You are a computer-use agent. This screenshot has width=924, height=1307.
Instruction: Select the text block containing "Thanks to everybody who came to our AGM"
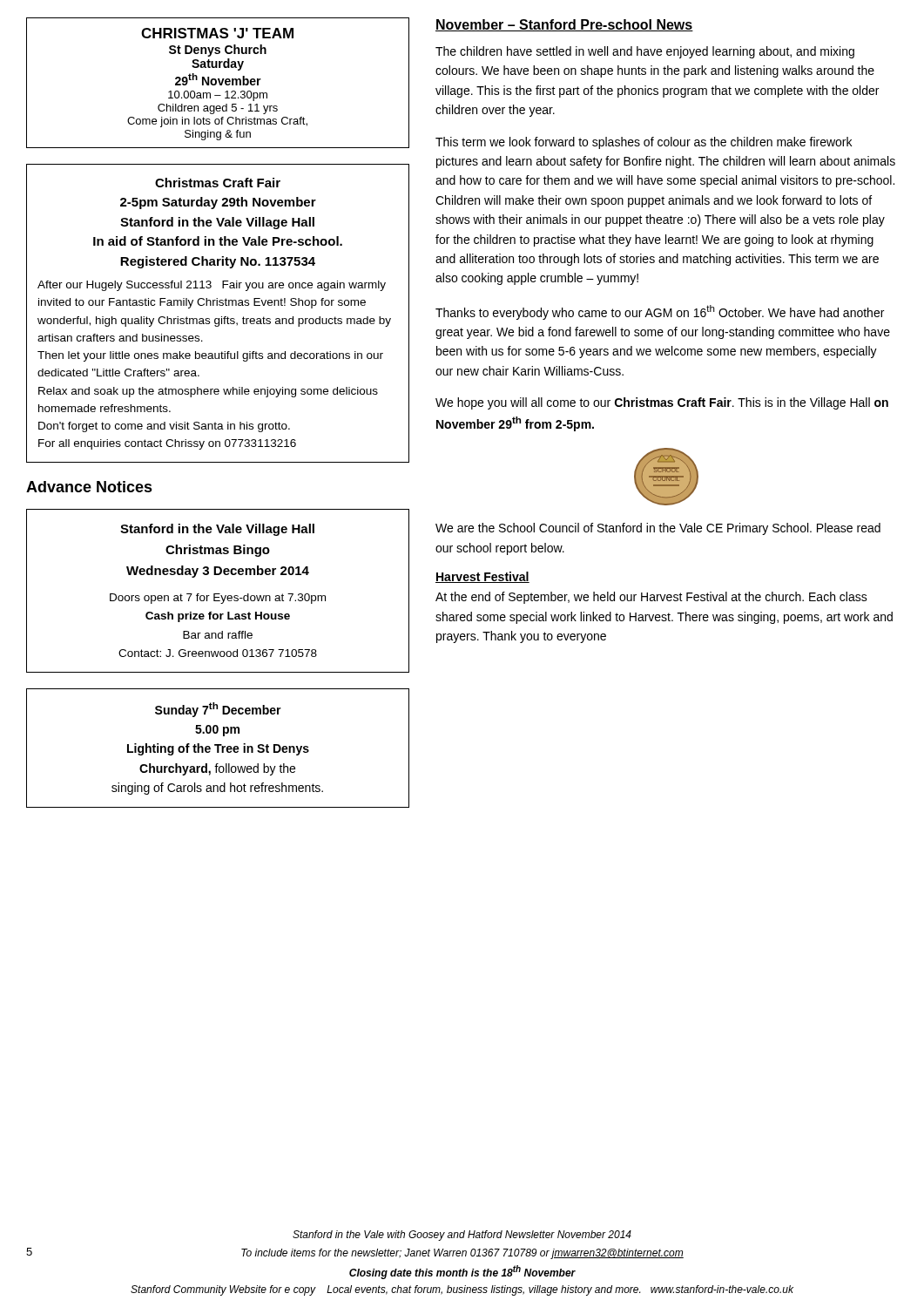663,340
